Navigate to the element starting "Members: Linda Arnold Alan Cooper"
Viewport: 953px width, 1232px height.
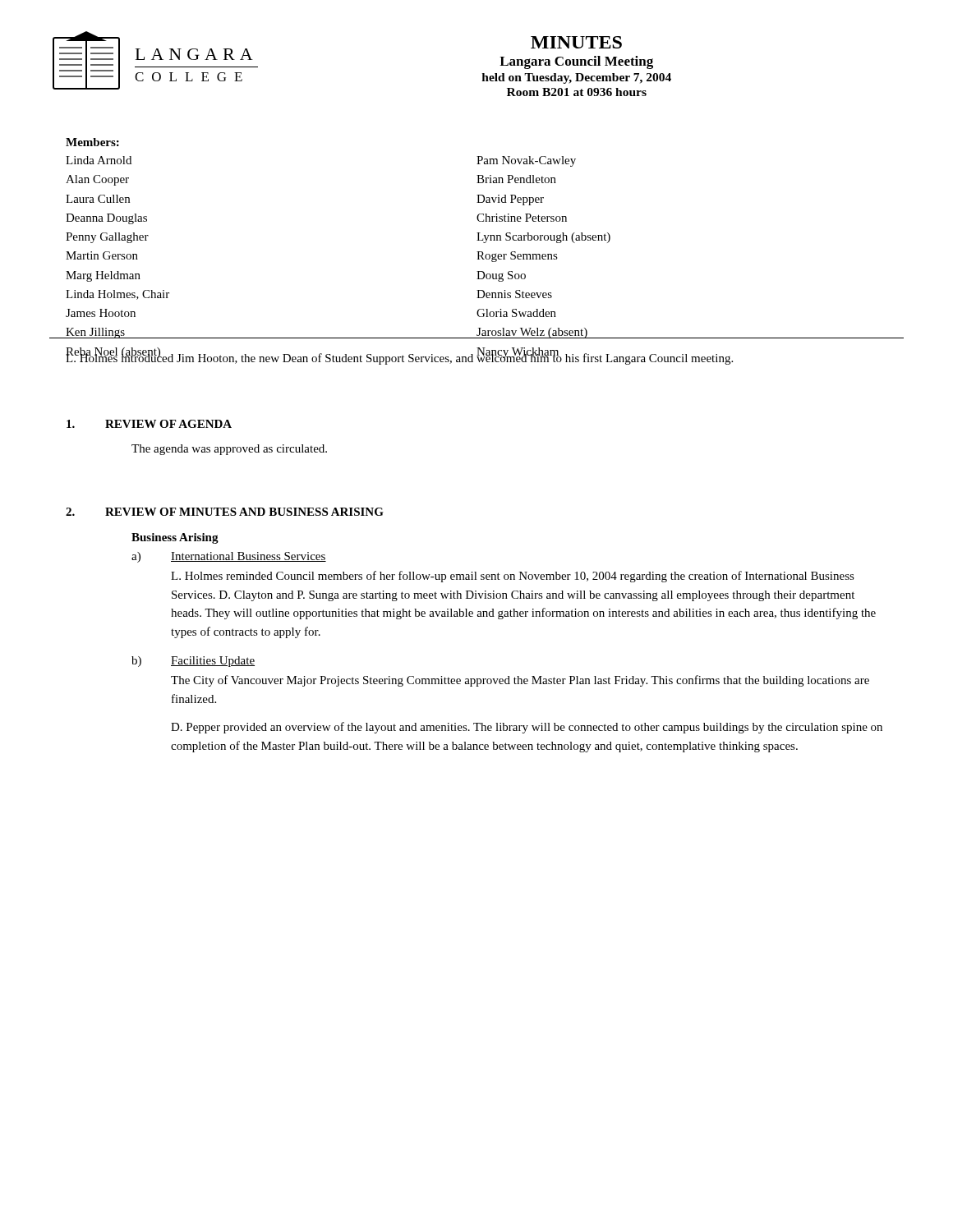click(476, 248)
